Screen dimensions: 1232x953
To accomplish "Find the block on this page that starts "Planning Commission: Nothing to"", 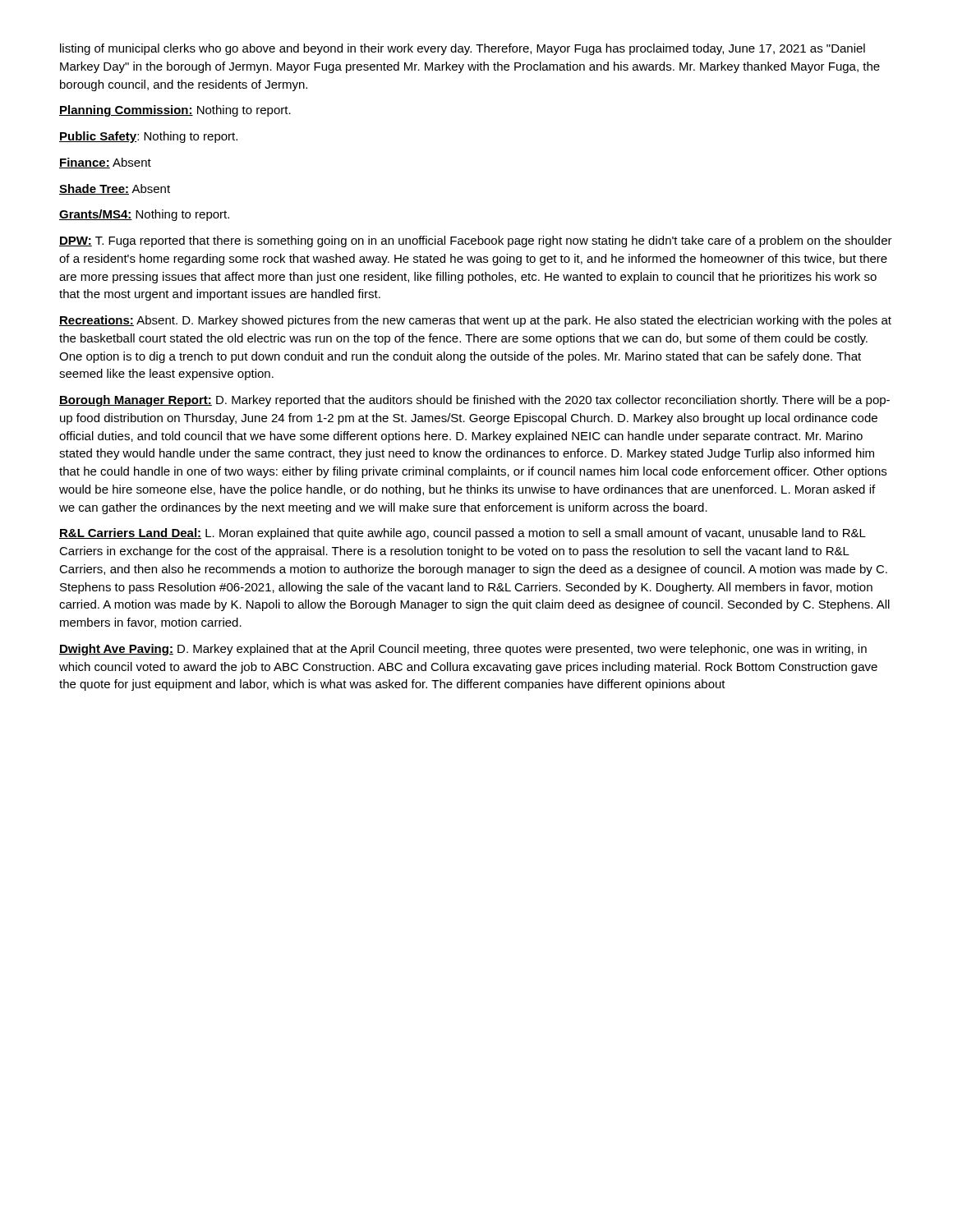I will [x=175, y=110].
